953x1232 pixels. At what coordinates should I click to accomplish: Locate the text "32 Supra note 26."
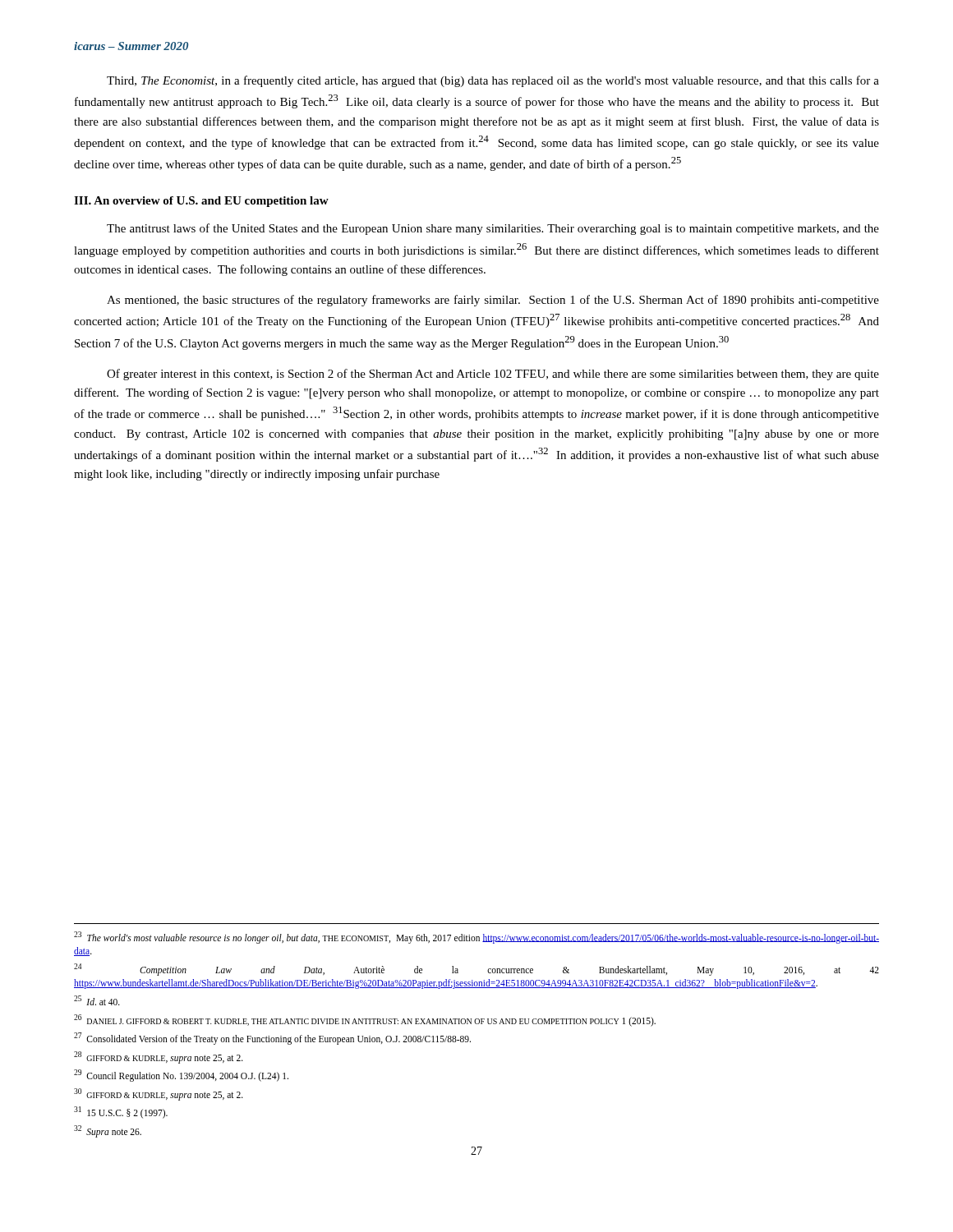pyautogui.click(x=108, y=1130)
